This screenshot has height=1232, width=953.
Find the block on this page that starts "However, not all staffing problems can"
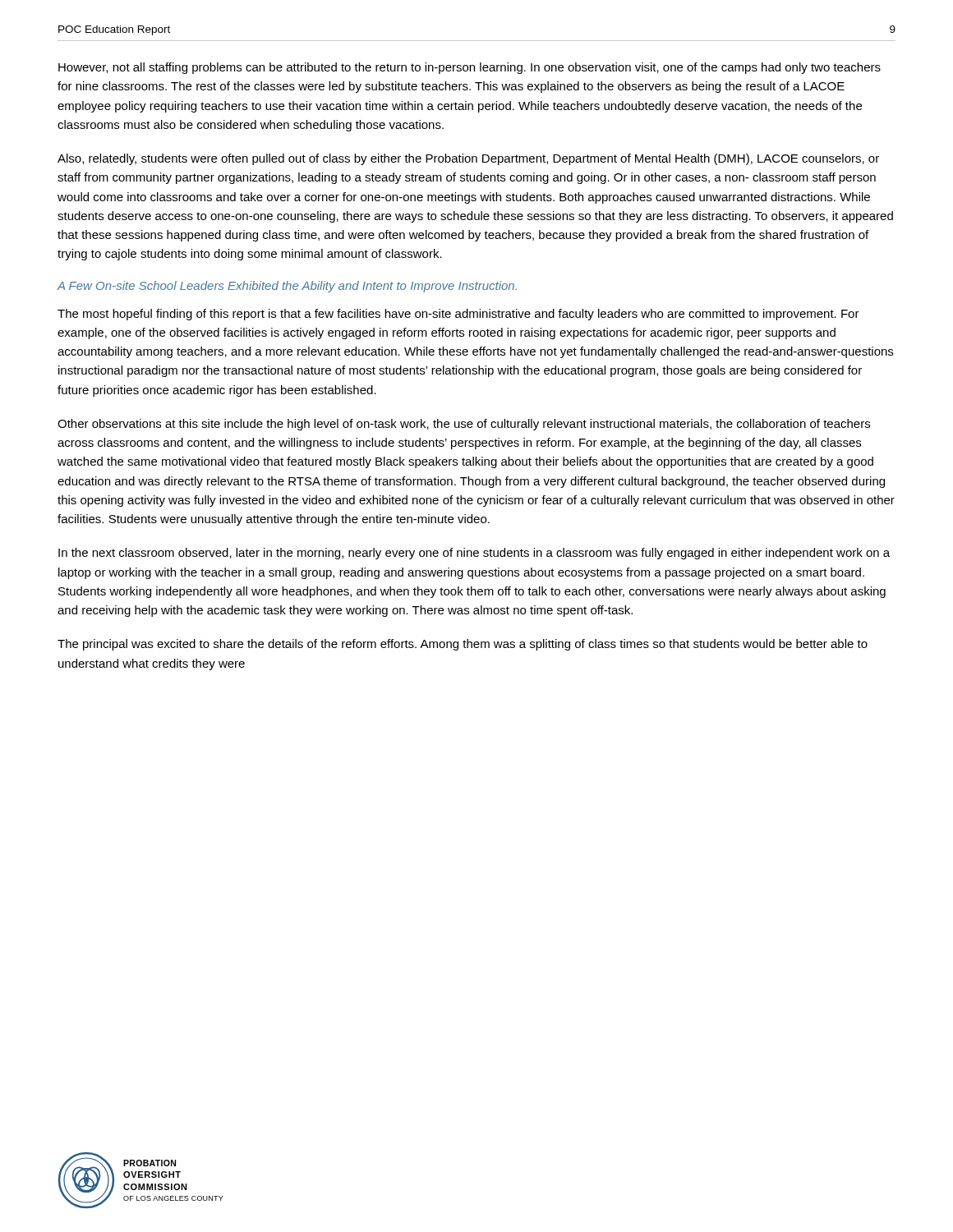469,96
